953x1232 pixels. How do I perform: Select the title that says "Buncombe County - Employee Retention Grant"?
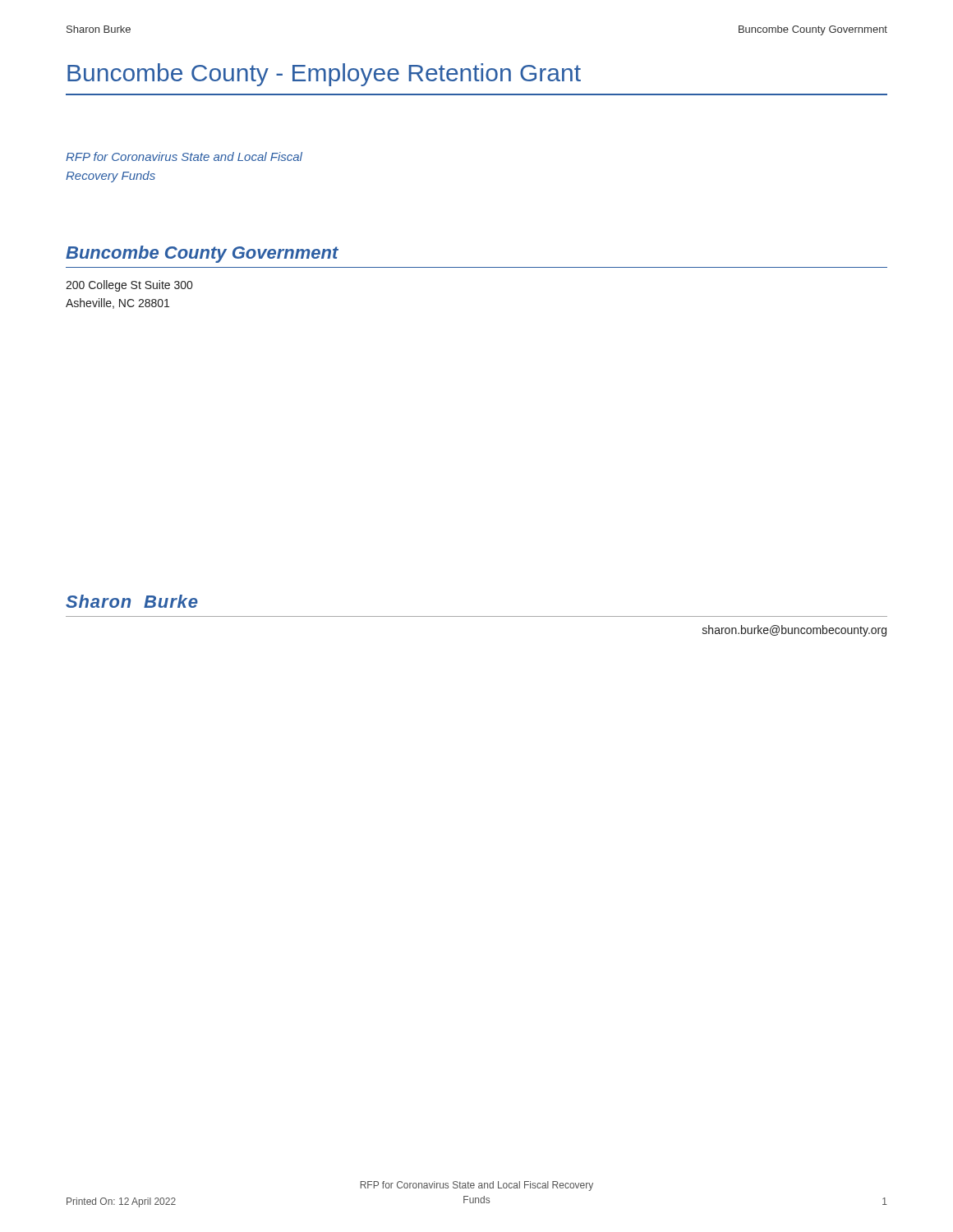click(476, 77)
